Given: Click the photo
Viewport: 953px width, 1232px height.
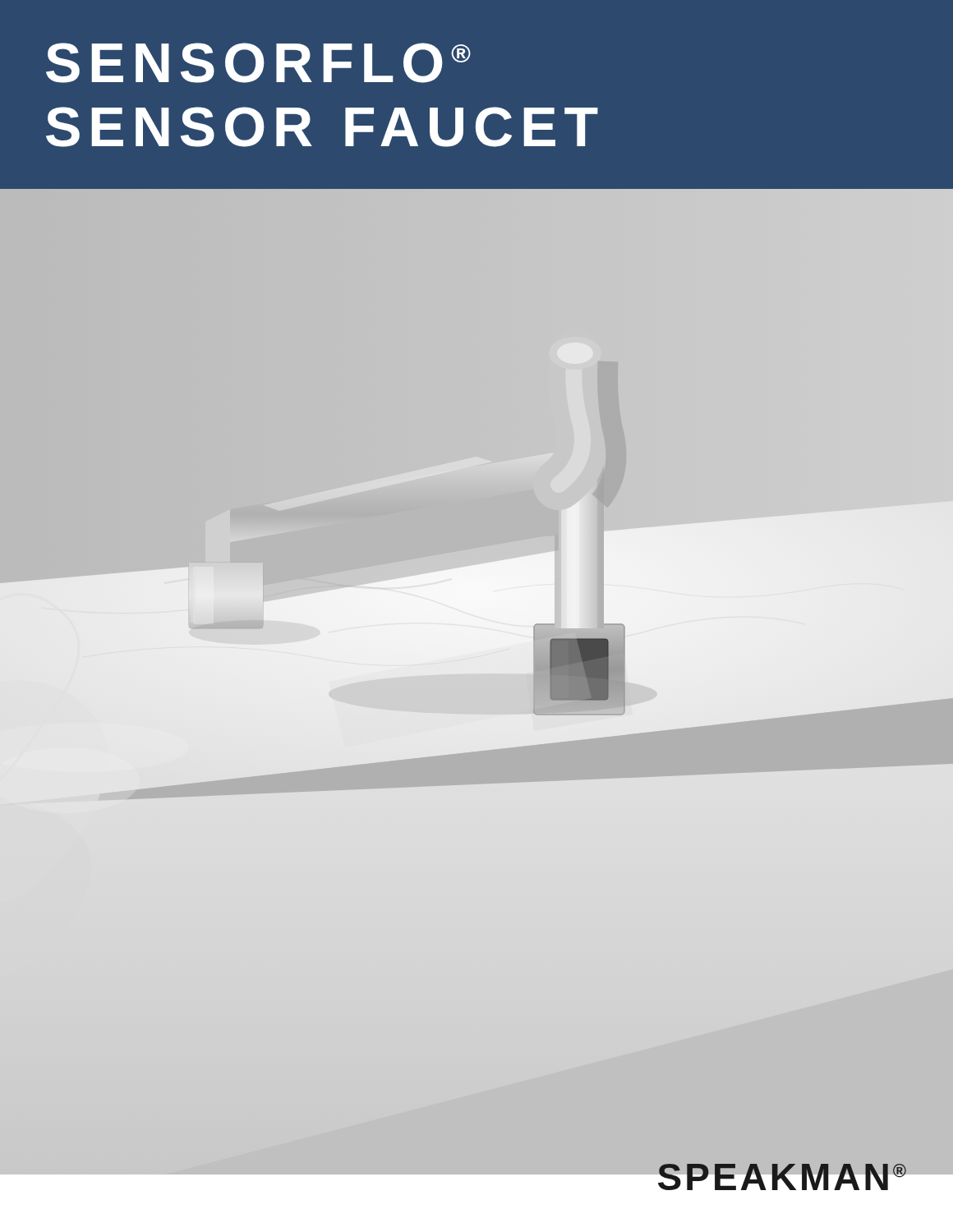Looking at the screenshot, I should click(476, 682).
